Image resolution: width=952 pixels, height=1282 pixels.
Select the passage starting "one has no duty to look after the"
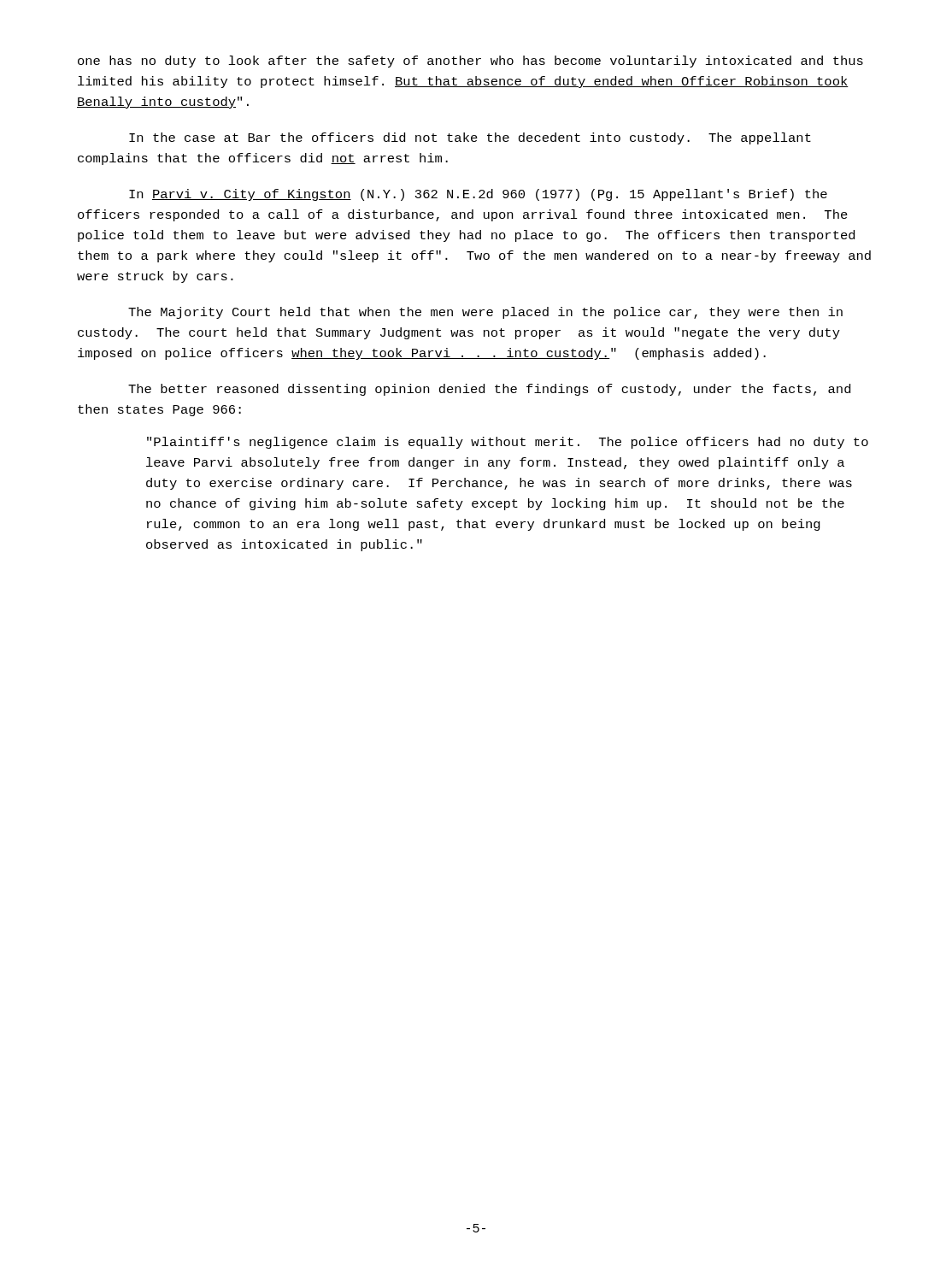476,82
